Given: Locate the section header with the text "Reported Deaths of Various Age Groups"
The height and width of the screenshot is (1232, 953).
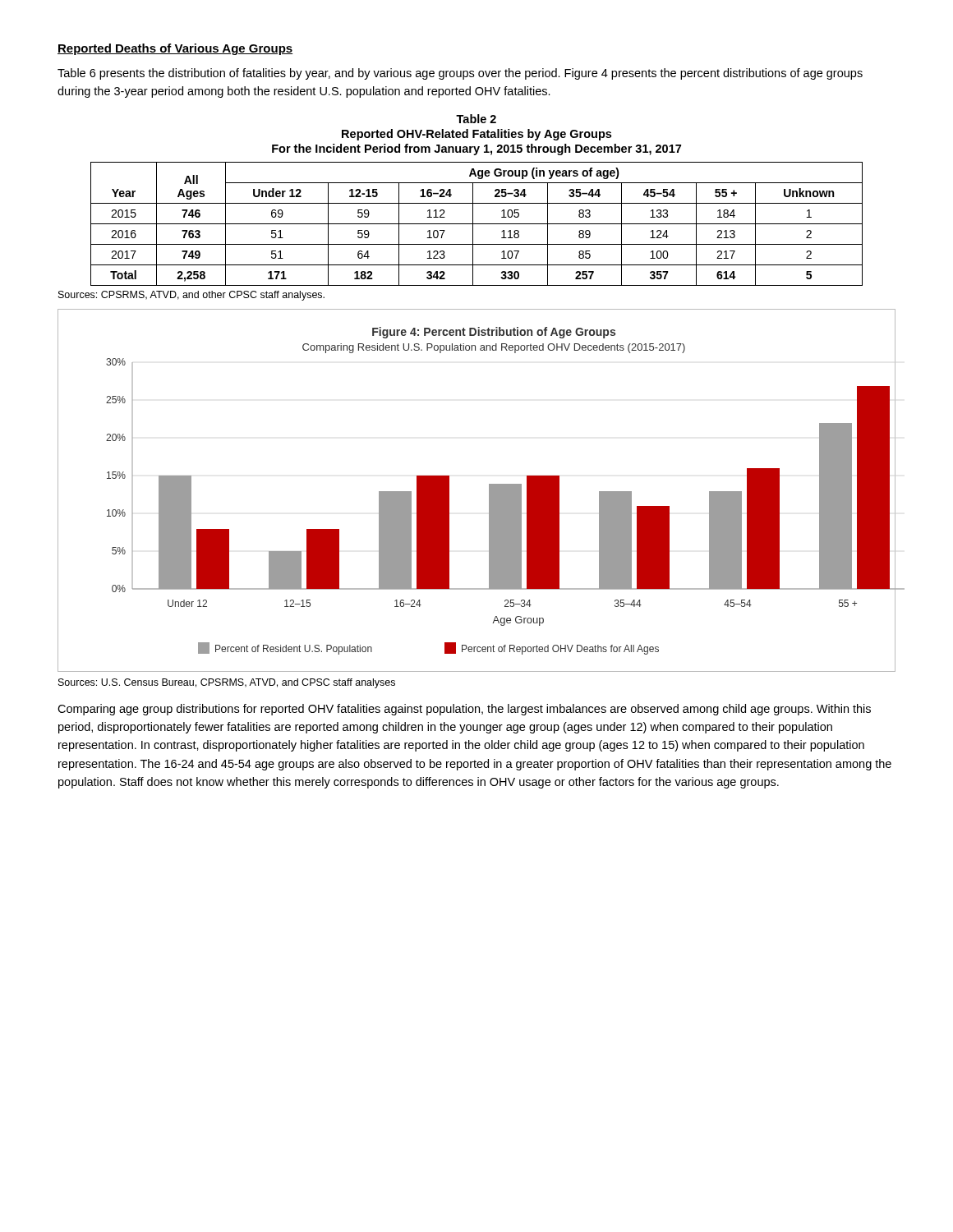Looking at the screenshot, I should tap(175, 48).
